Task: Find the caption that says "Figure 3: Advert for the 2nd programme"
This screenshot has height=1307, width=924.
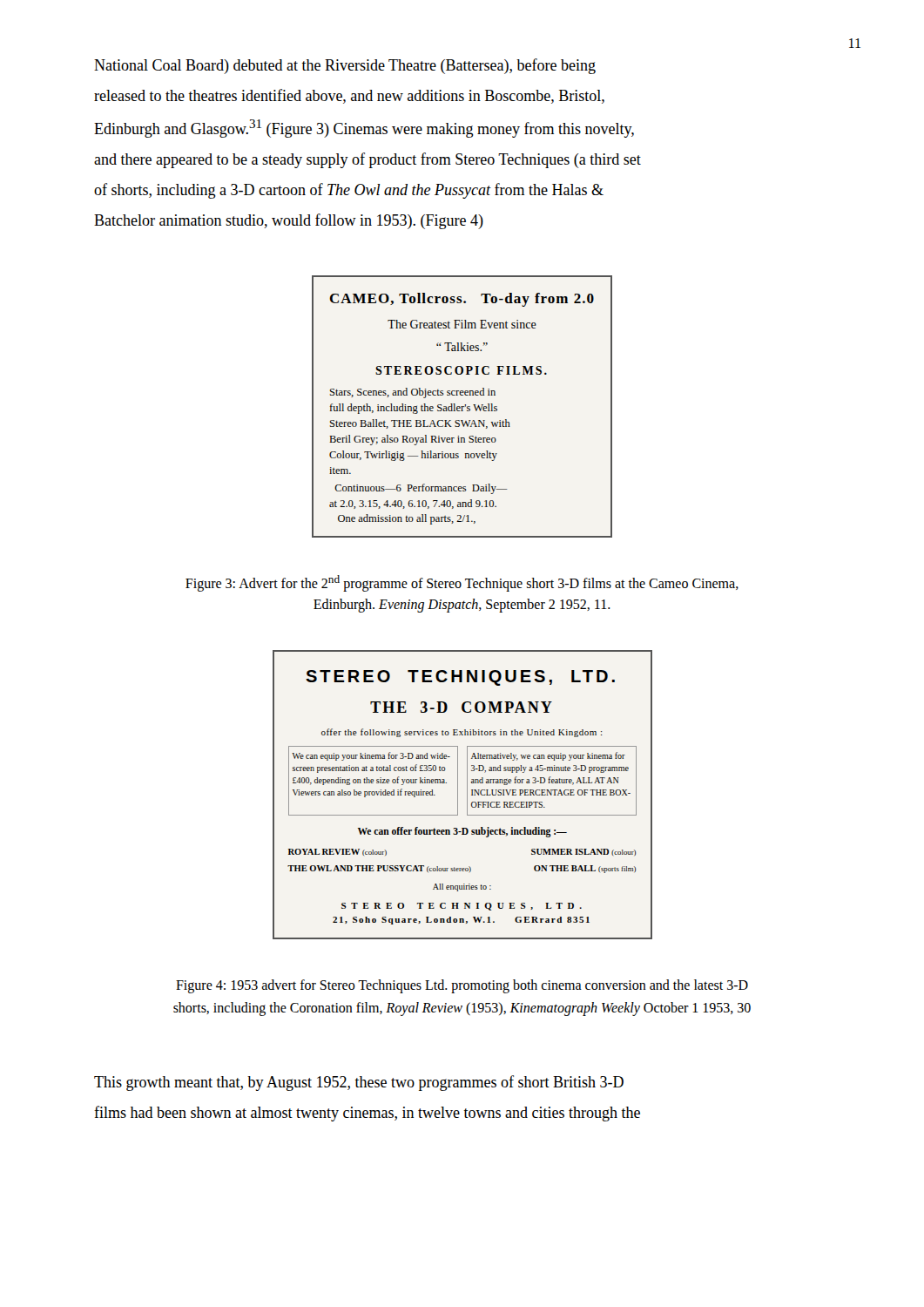Action: click(x=462, y=592)
